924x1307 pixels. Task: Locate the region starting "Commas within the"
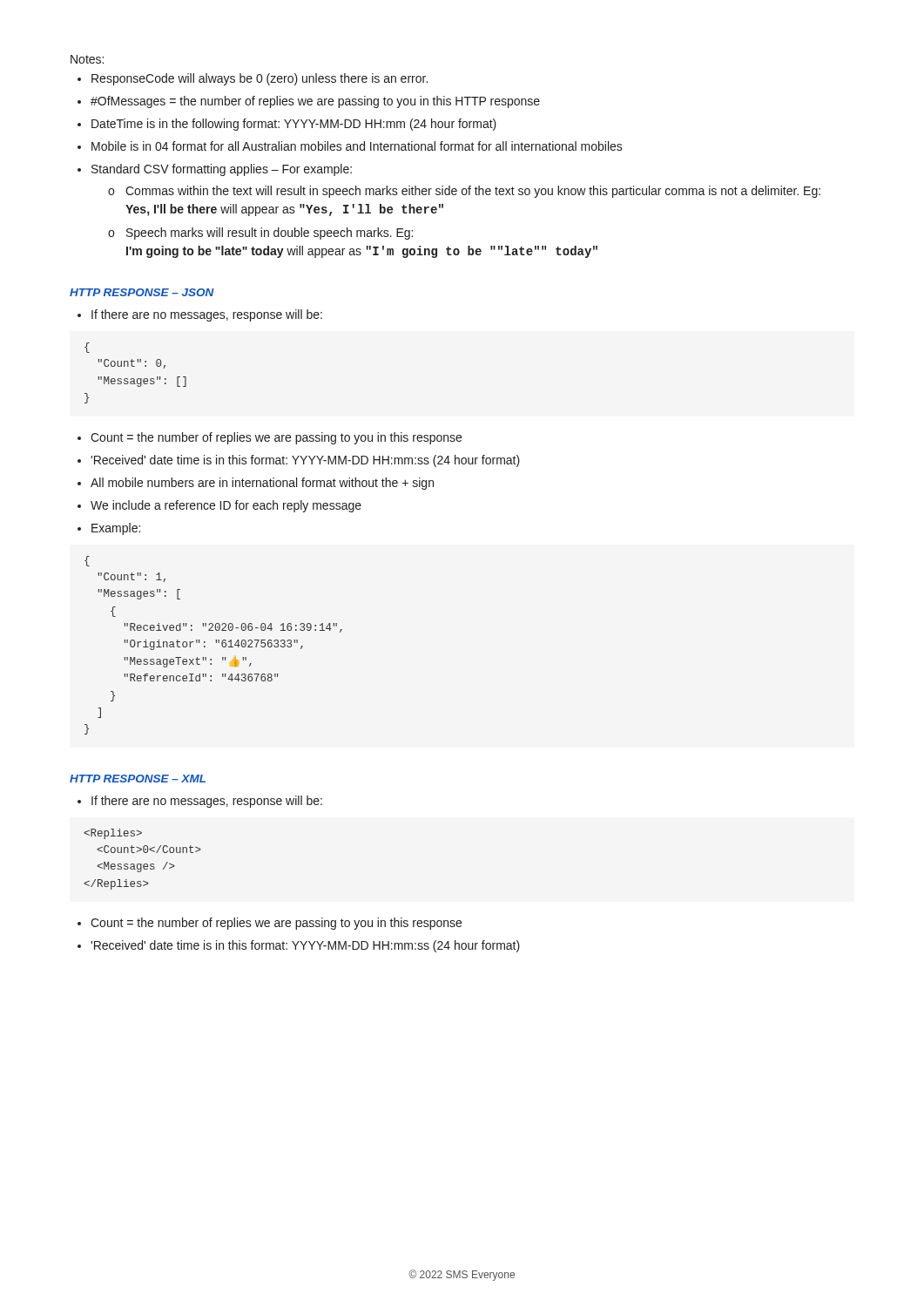pos(481,201)
